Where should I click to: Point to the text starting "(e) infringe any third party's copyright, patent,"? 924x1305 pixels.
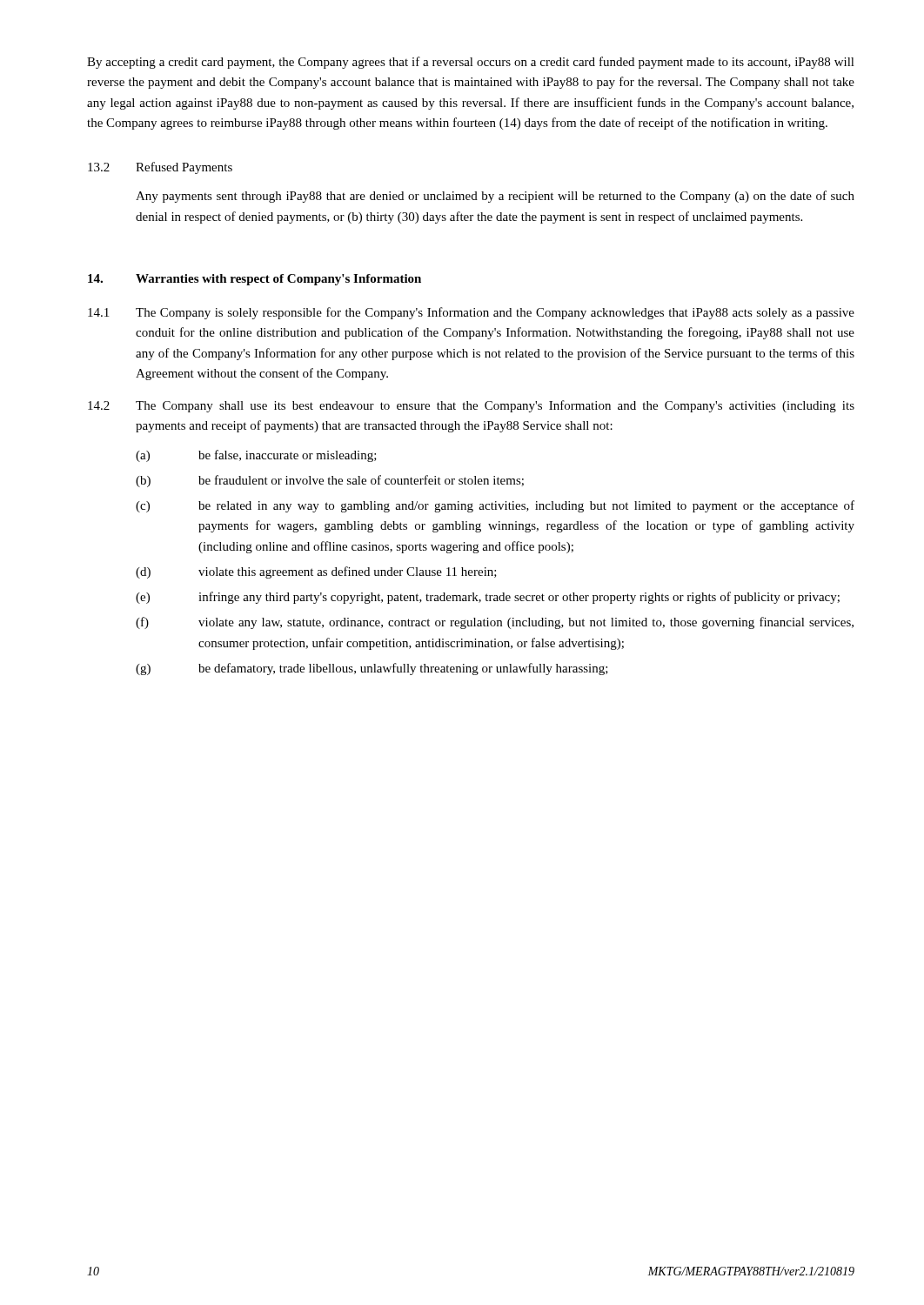pos(471,597)
